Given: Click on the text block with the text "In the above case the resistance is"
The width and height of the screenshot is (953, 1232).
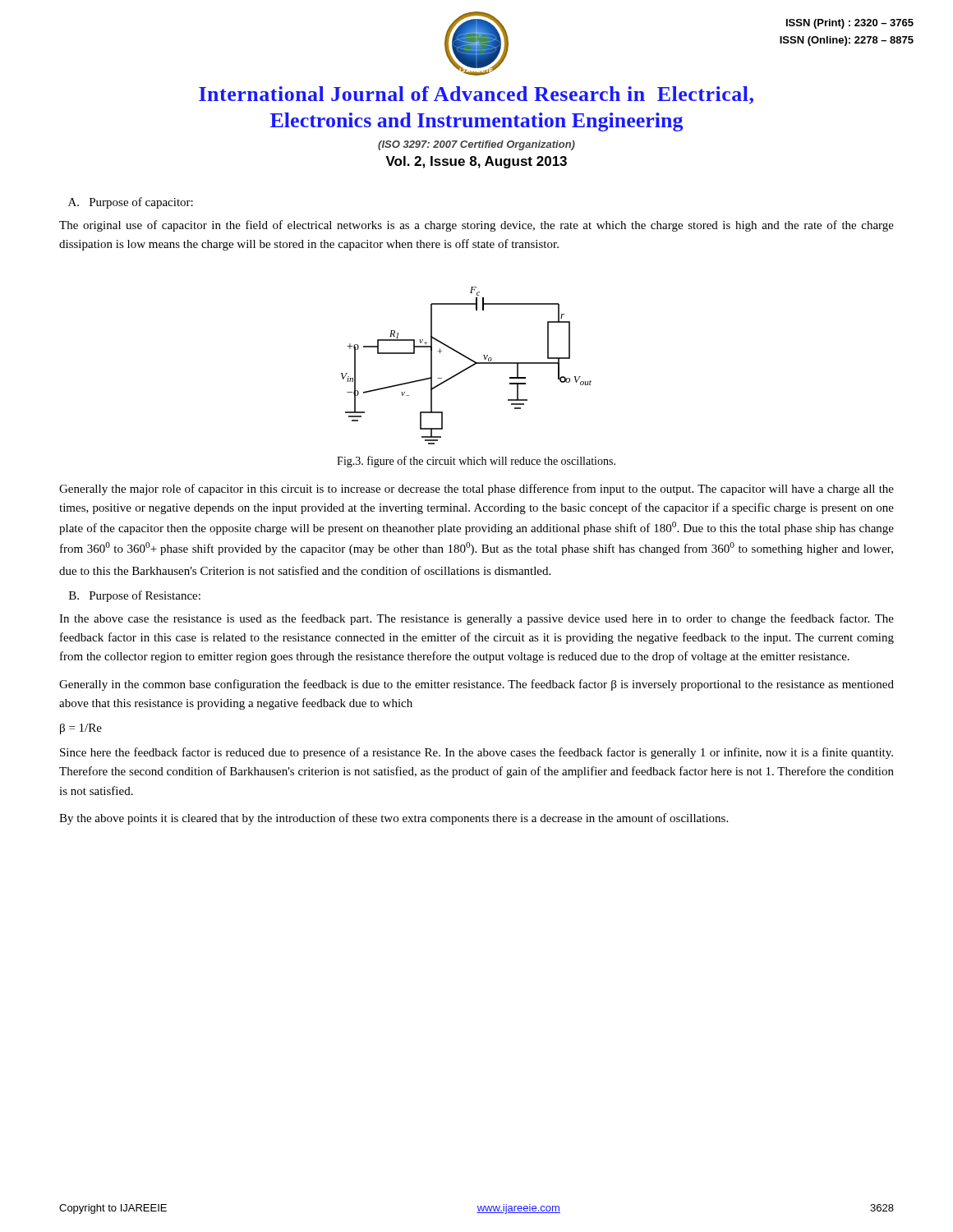Looking at the screenshot, I should click(476, 637).
